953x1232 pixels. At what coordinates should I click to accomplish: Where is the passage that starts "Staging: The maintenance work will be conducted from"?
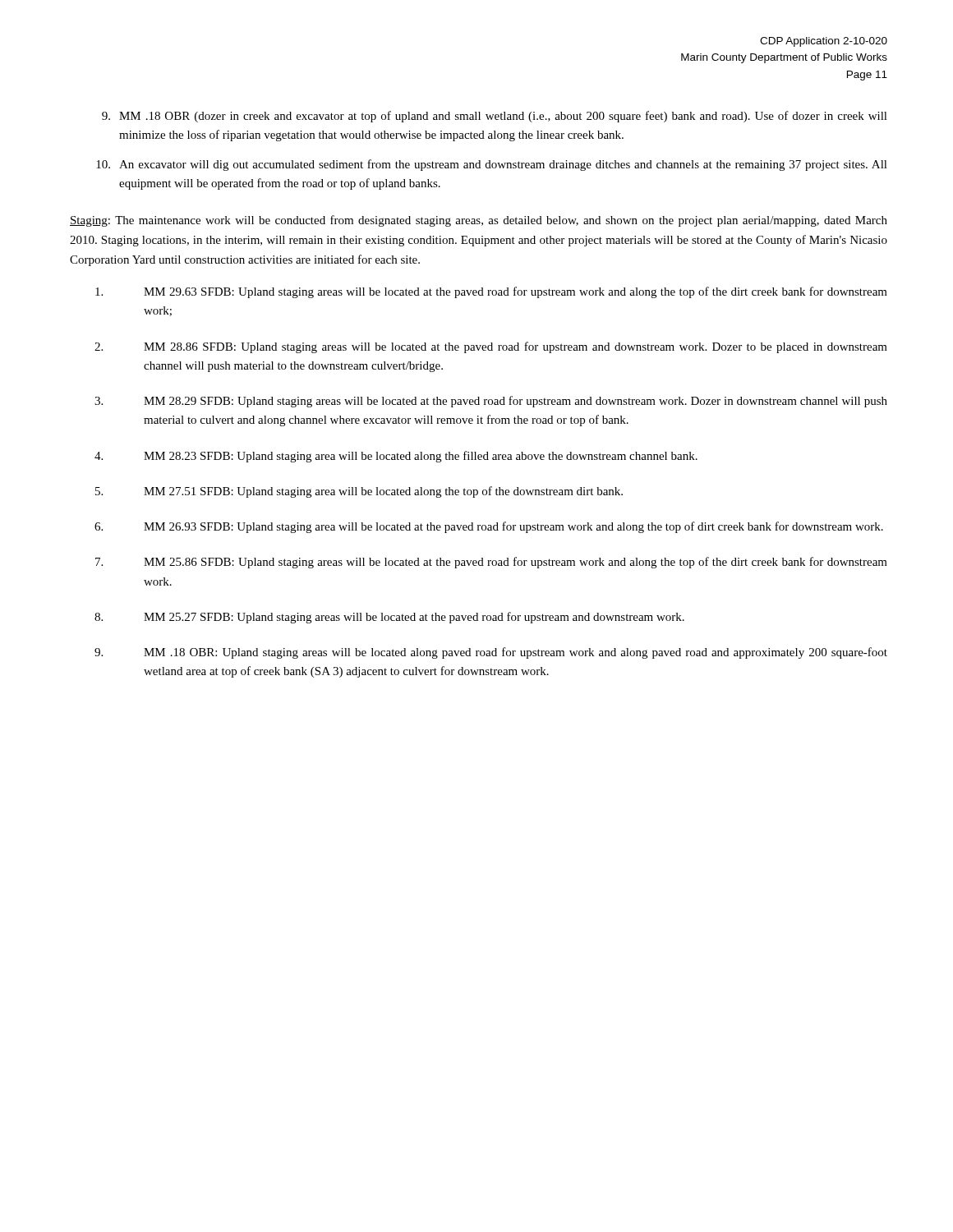pyautogui.click(x=479, y=240)
